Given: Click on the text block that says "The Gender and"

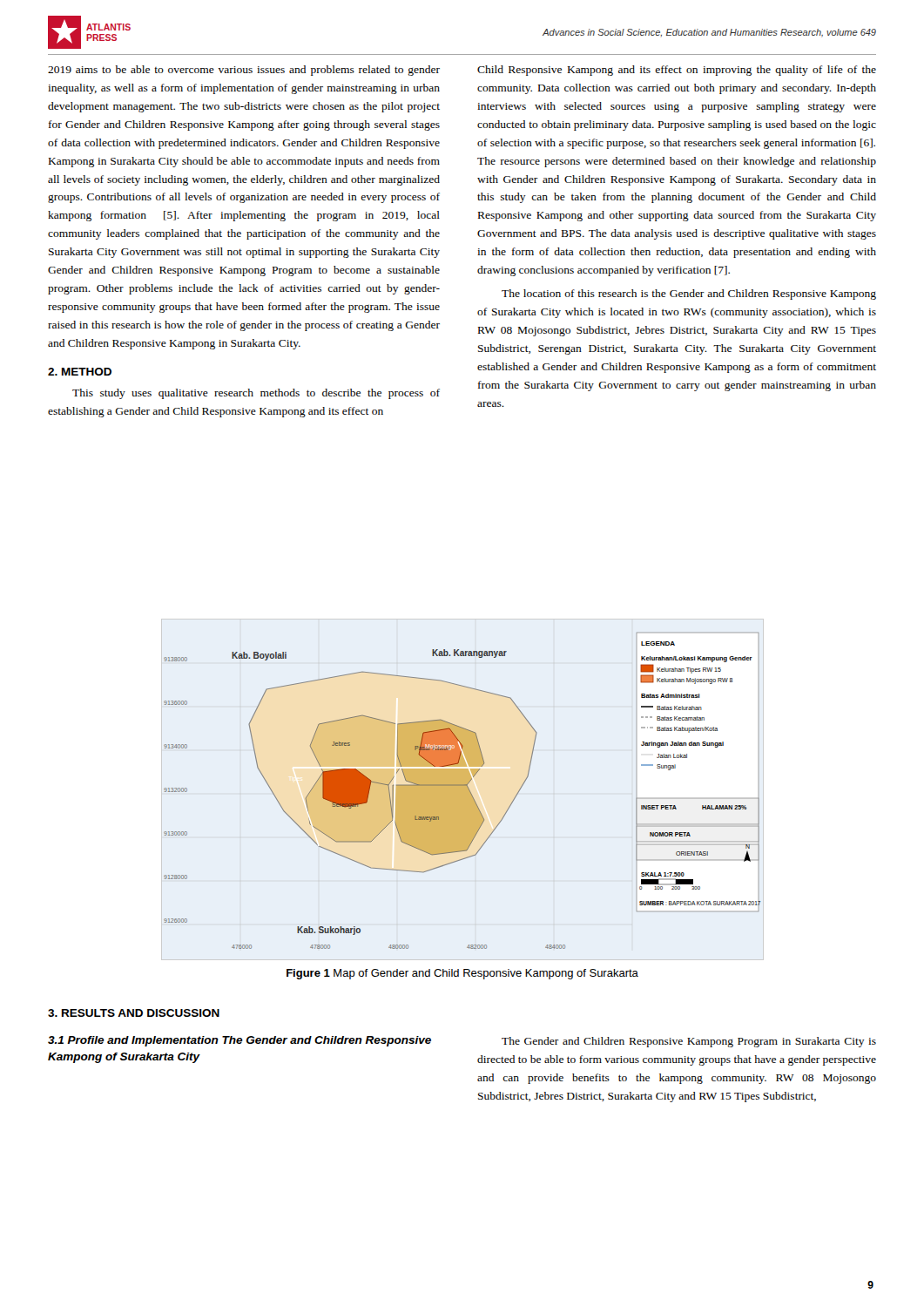Looking at the screenshot, I should (677, 1069).
